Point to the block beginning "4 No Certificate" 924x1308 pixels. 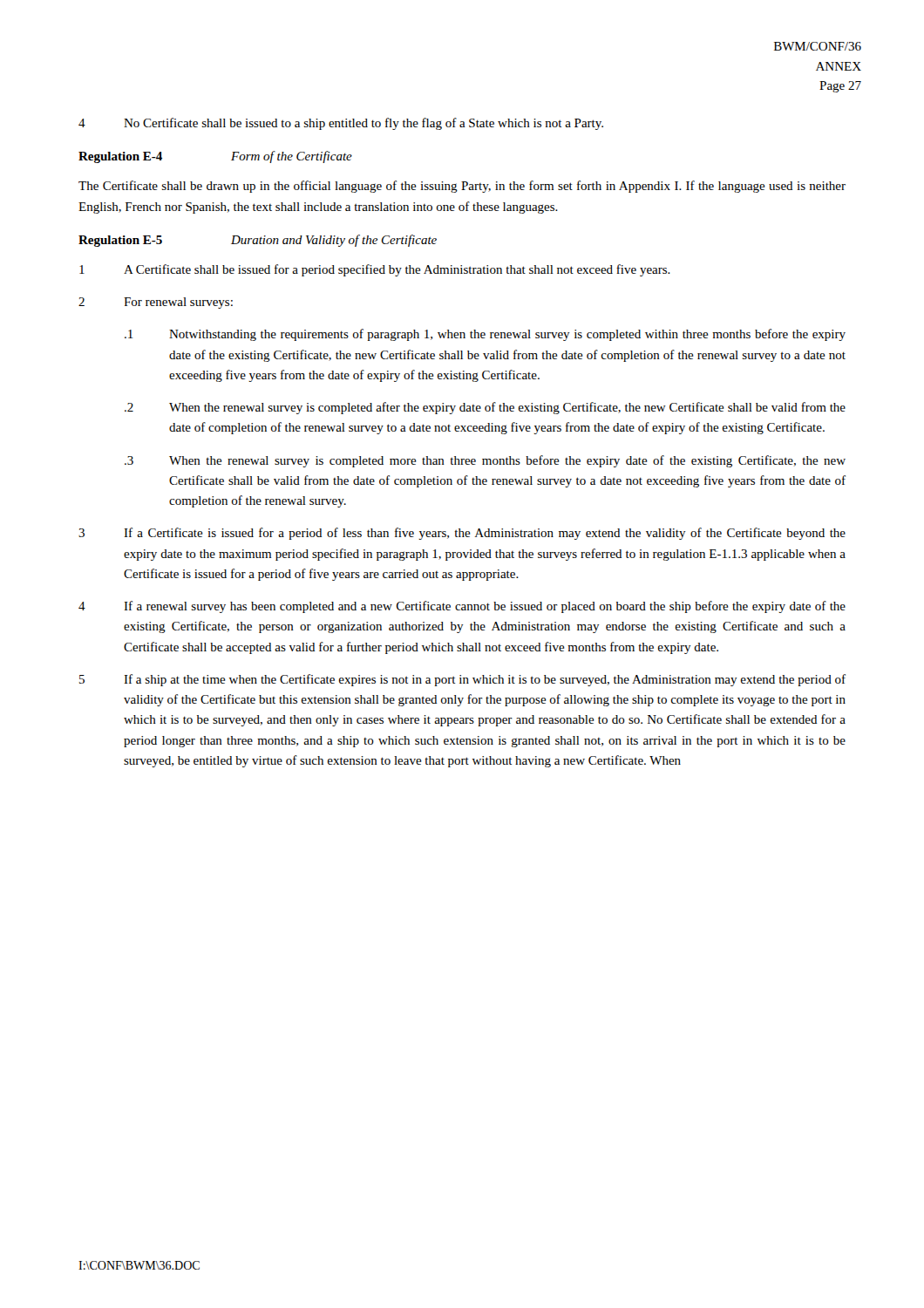[x=462, y=124]
